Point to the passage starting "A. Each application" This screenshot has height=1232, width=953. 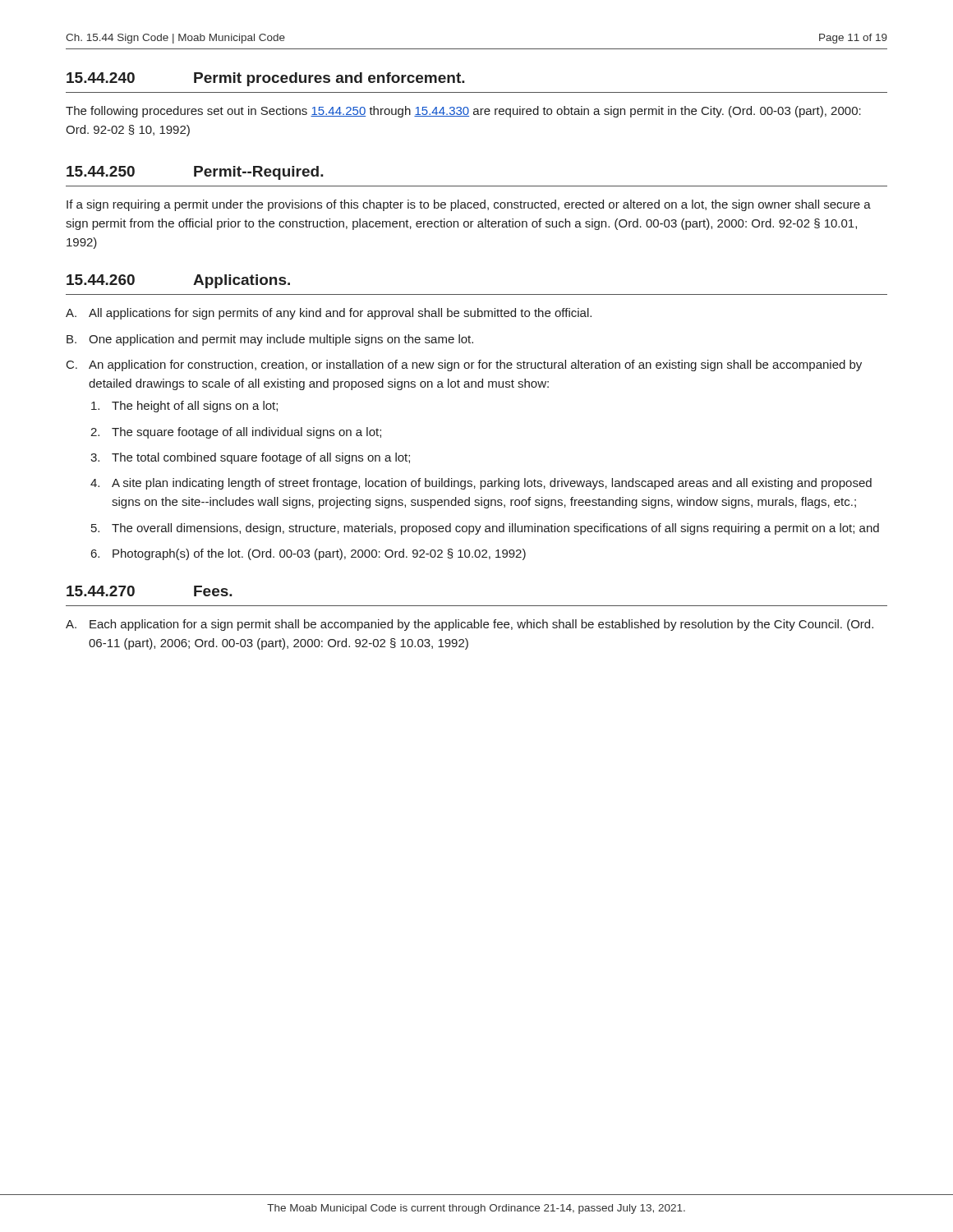coord(476,633)
